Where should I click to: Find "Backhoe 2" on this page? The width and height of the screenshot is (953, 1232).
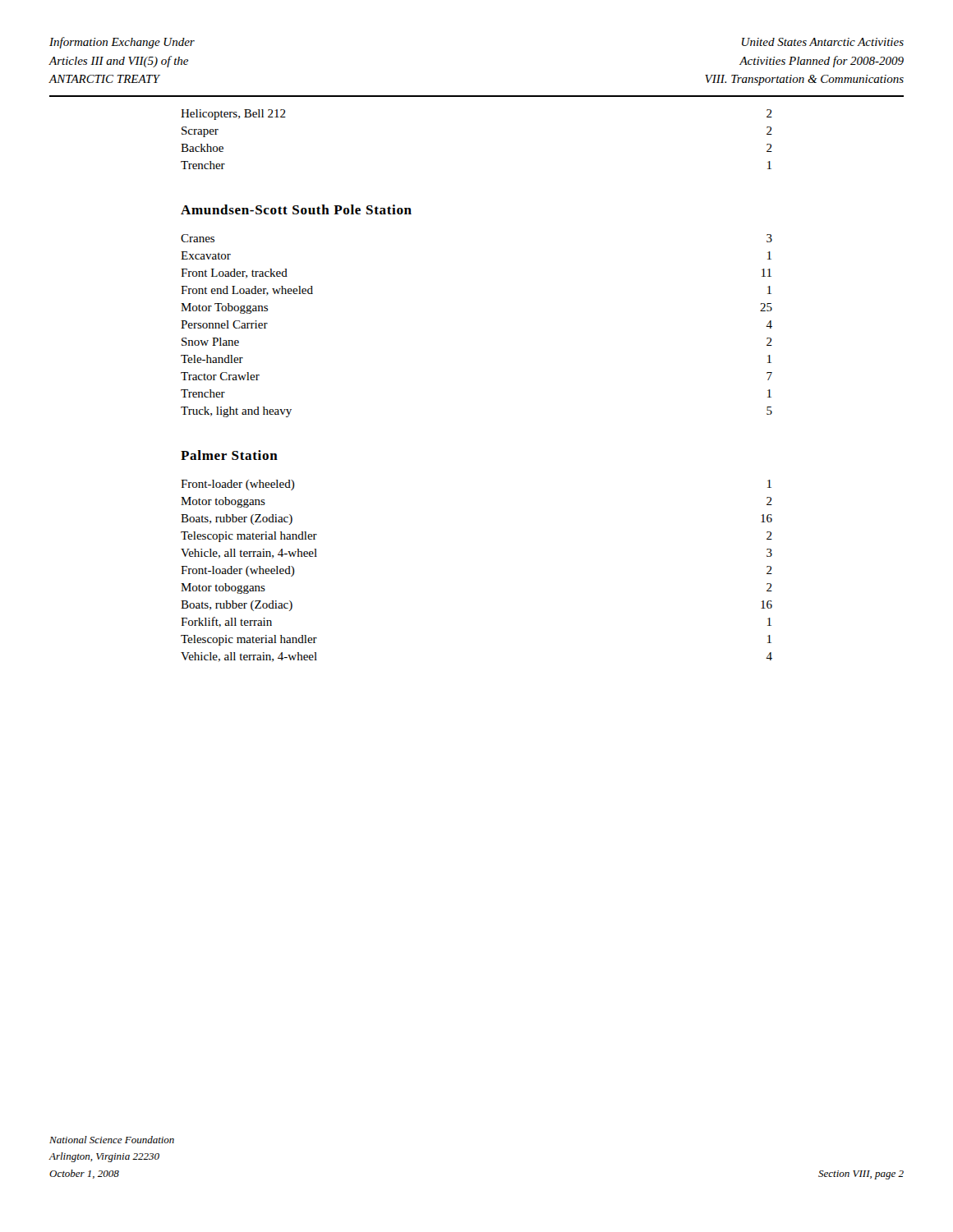point(207,147)
